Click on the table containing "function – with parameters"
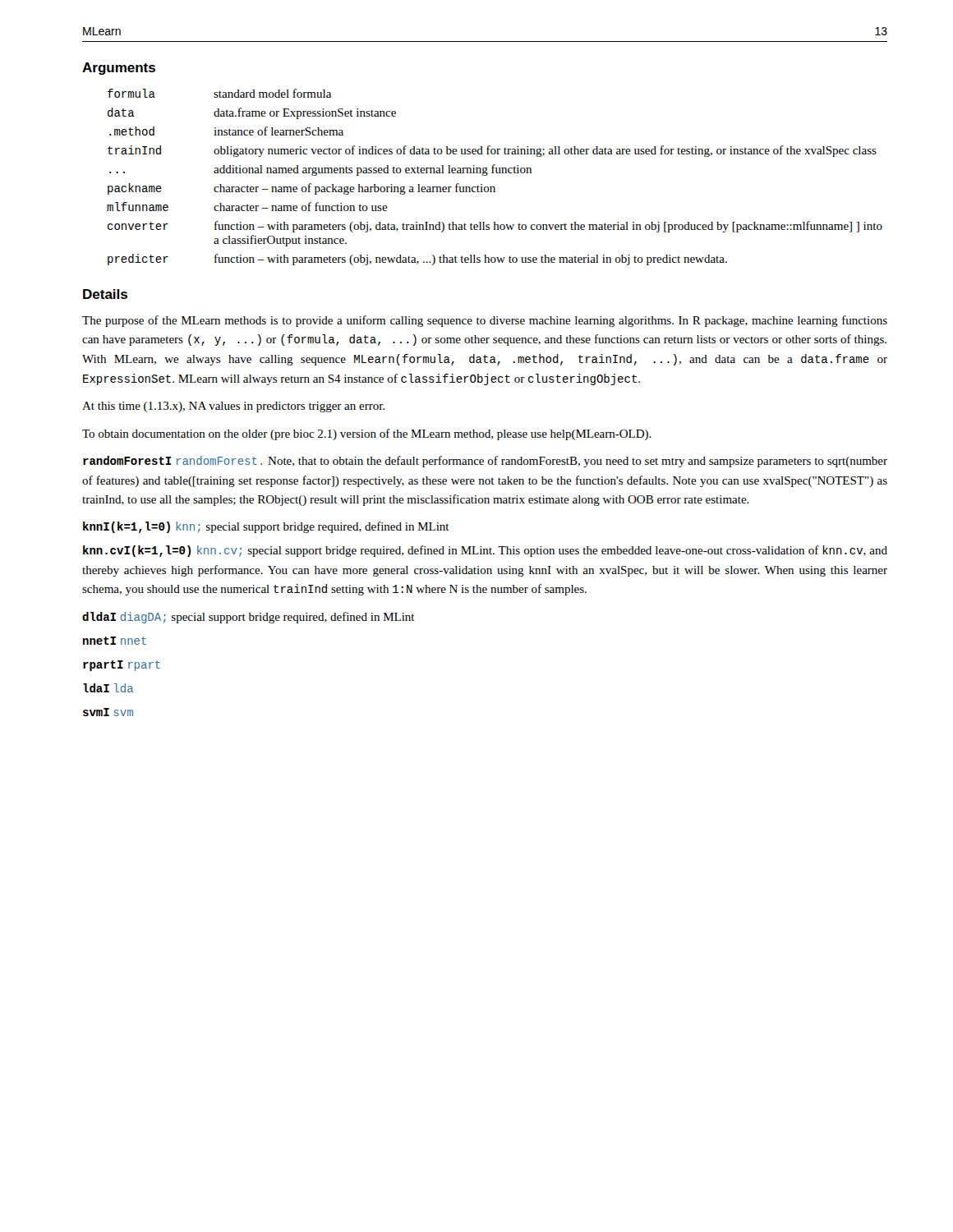 (485, 177)
